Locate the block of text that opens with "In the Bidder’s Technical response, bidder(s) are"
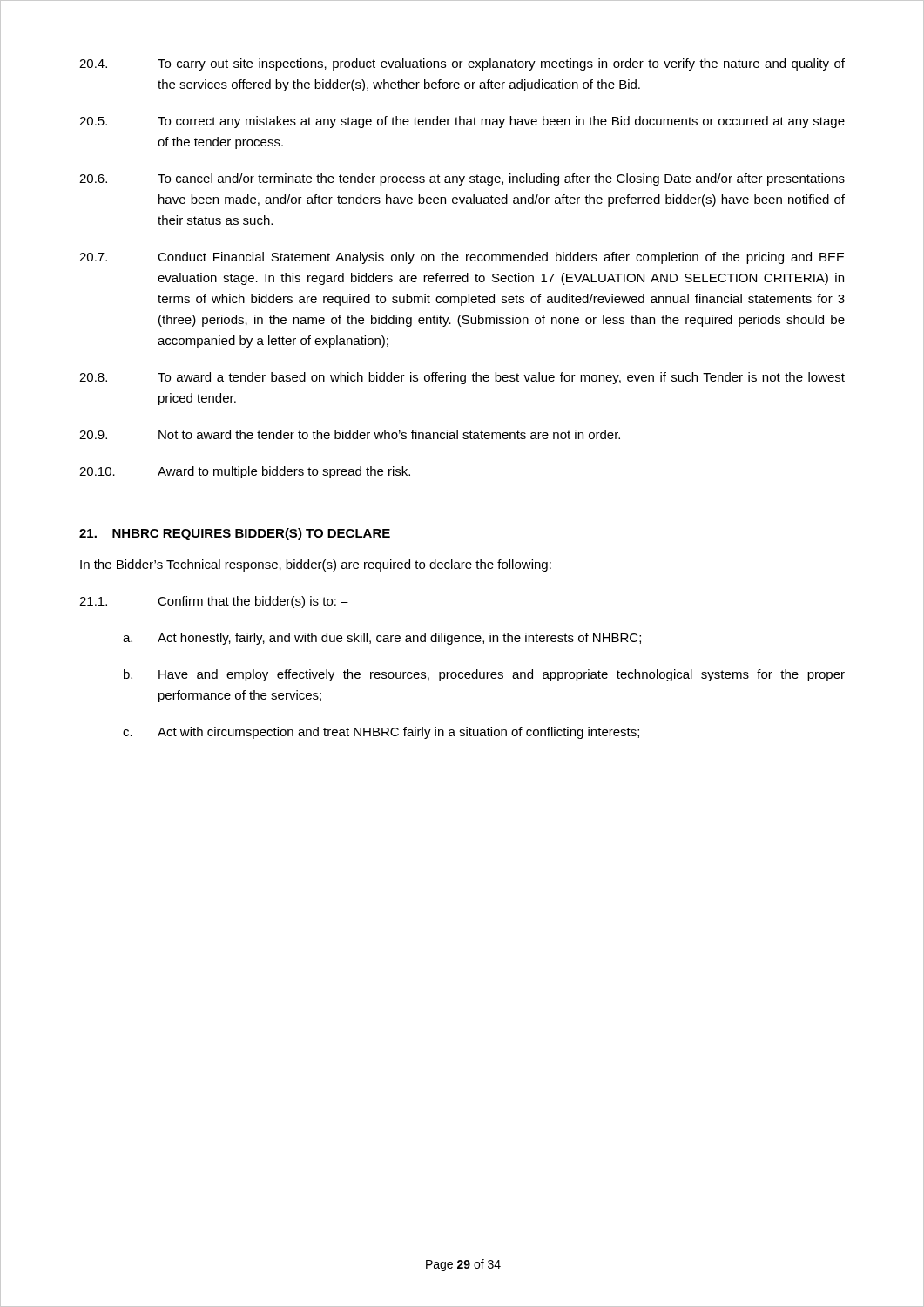This screenshot has width=924, height=1307. tap(316, 564)
